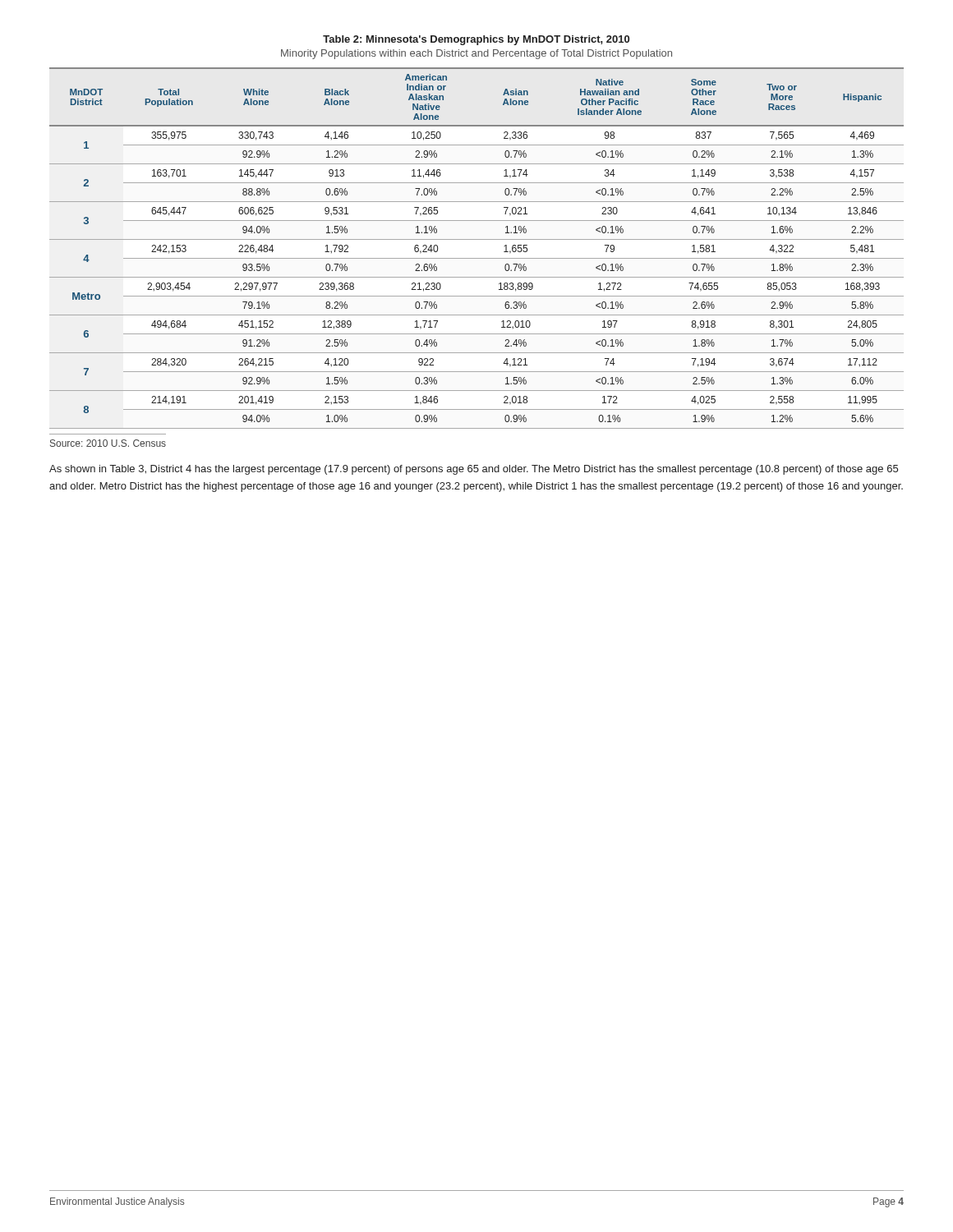
Task: Click on the caption that says "Minority Populations within"
Action: point(476,53)
